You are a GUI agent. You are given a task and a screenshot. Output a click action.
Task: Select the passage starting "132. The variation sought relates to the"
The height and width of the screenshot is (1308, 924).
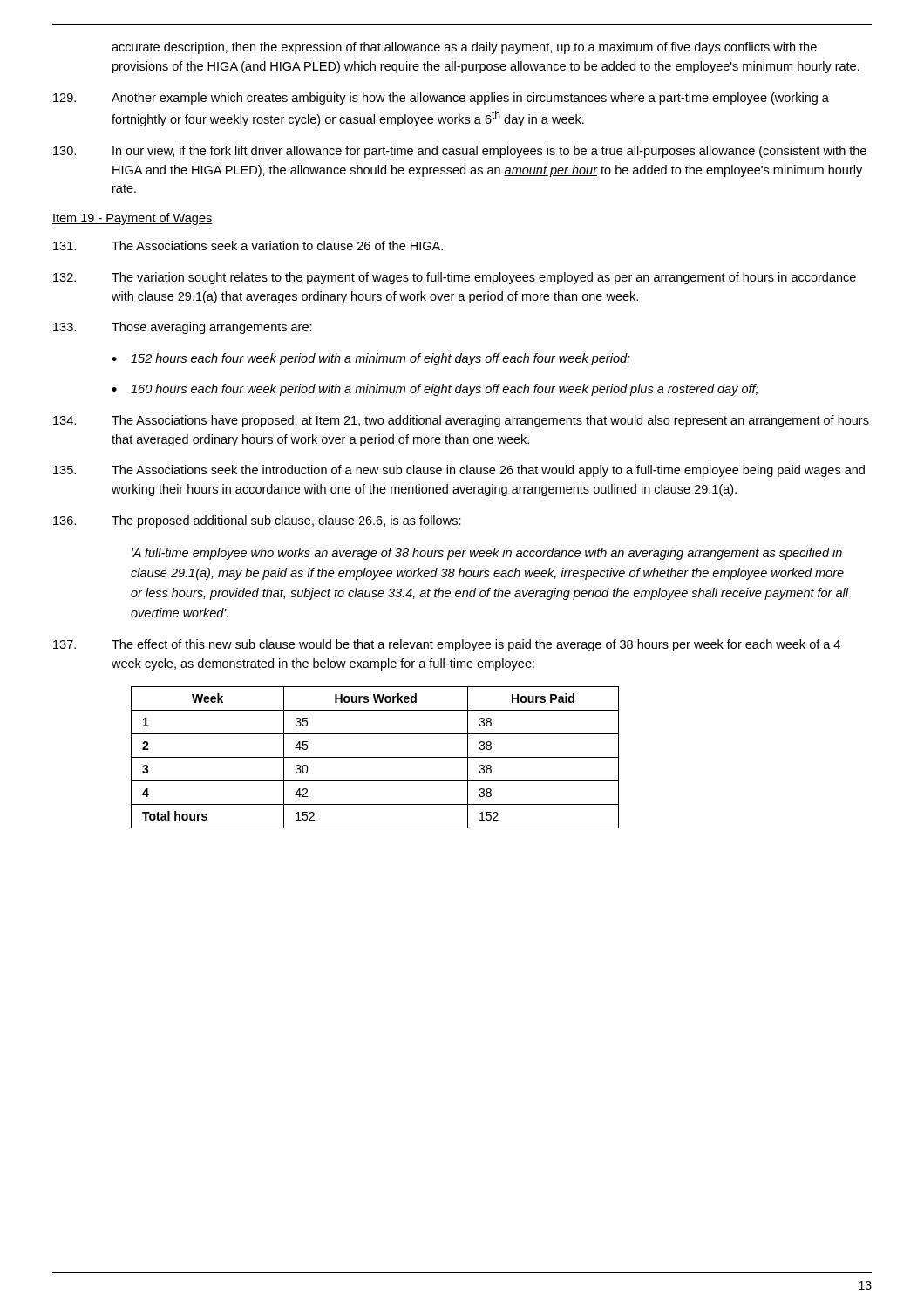pyautogui.click(x=462, y=287)
